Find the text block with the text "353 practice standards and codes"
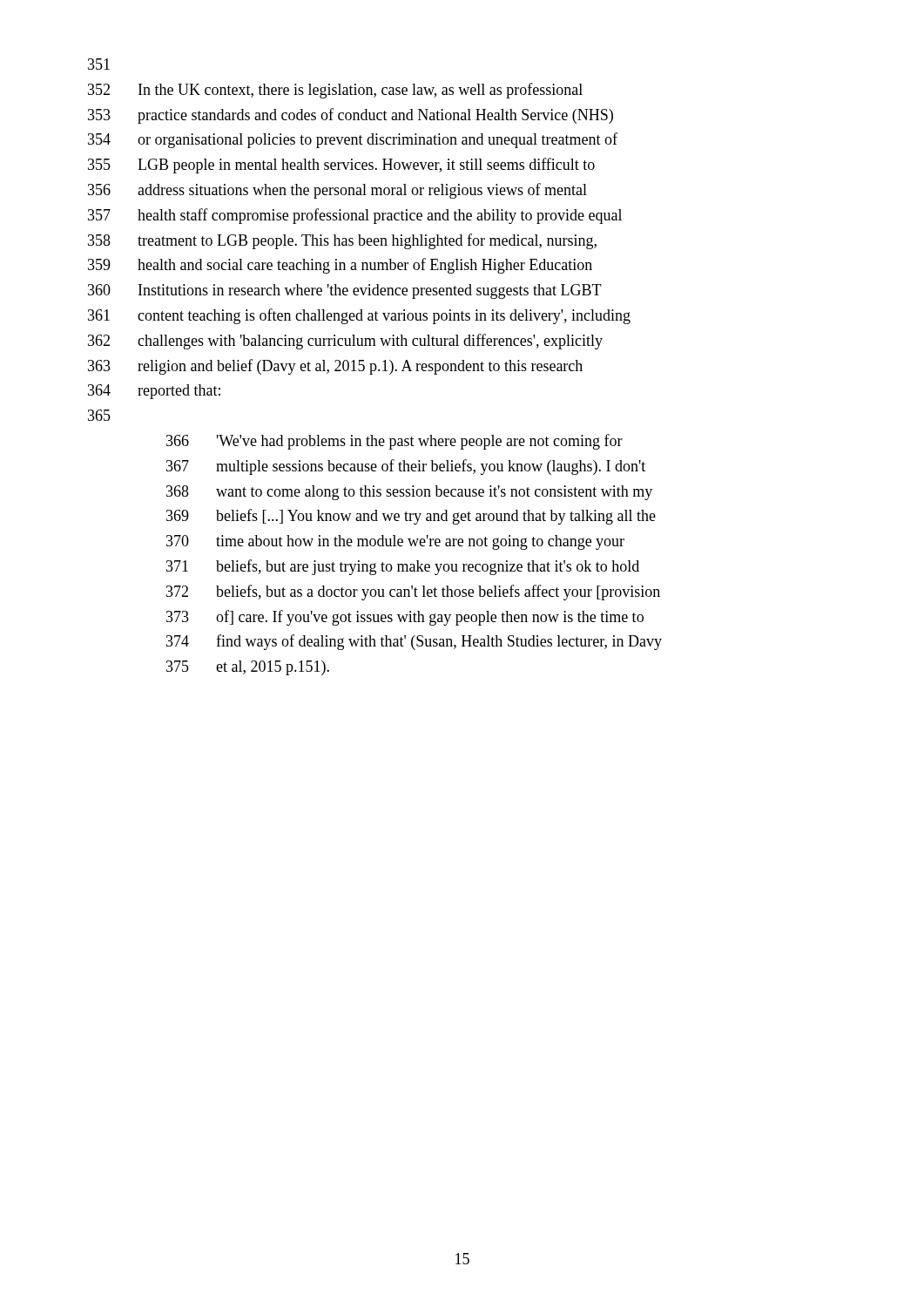The image size is (924, 1307). coord(471,115)
